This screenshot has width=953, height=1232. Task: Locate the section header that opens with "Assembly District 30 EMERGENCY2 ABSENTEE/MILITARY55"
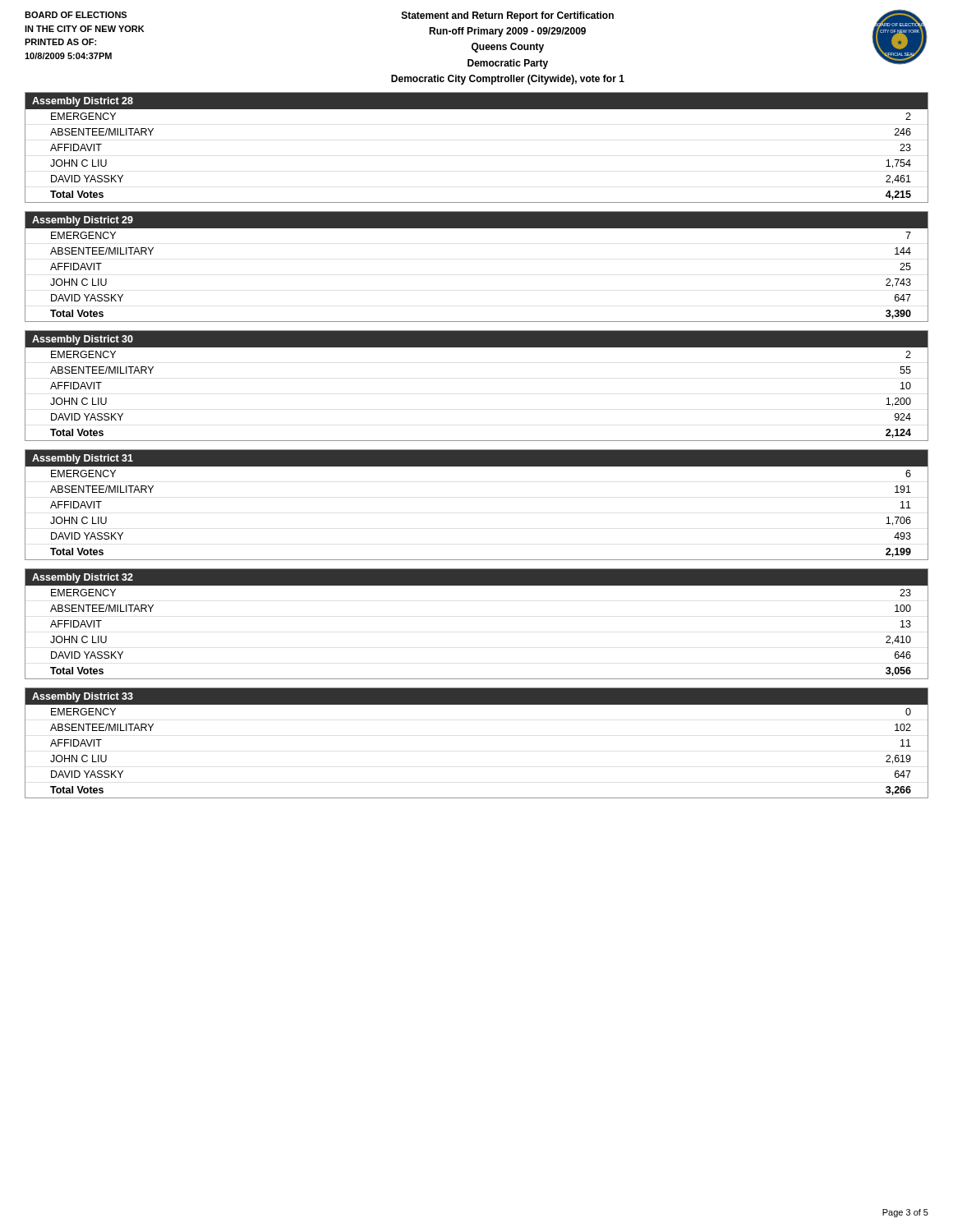click(476, 386)
